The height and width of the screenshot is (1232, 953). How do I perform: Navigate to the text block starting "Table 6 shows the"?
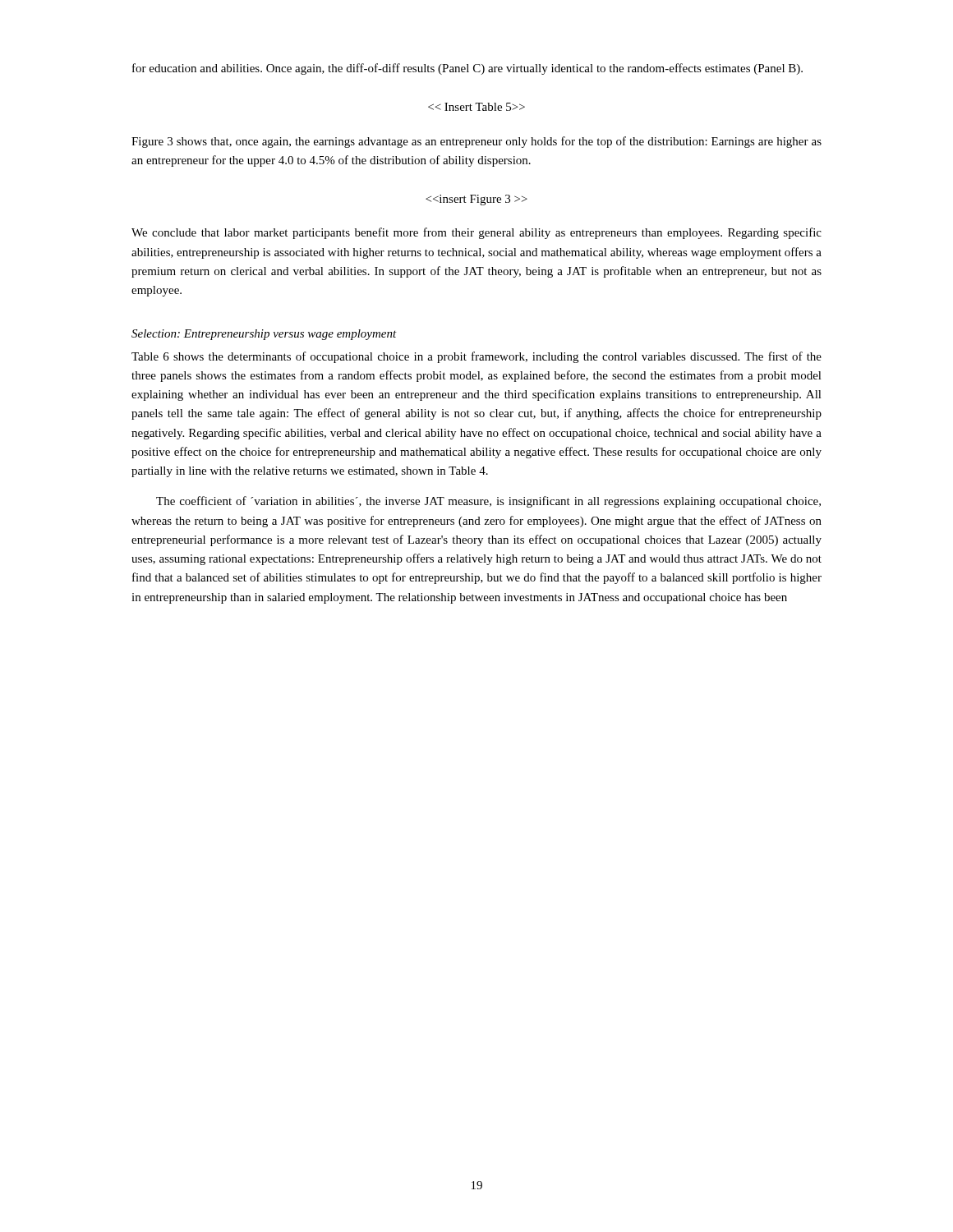(476, 413)
